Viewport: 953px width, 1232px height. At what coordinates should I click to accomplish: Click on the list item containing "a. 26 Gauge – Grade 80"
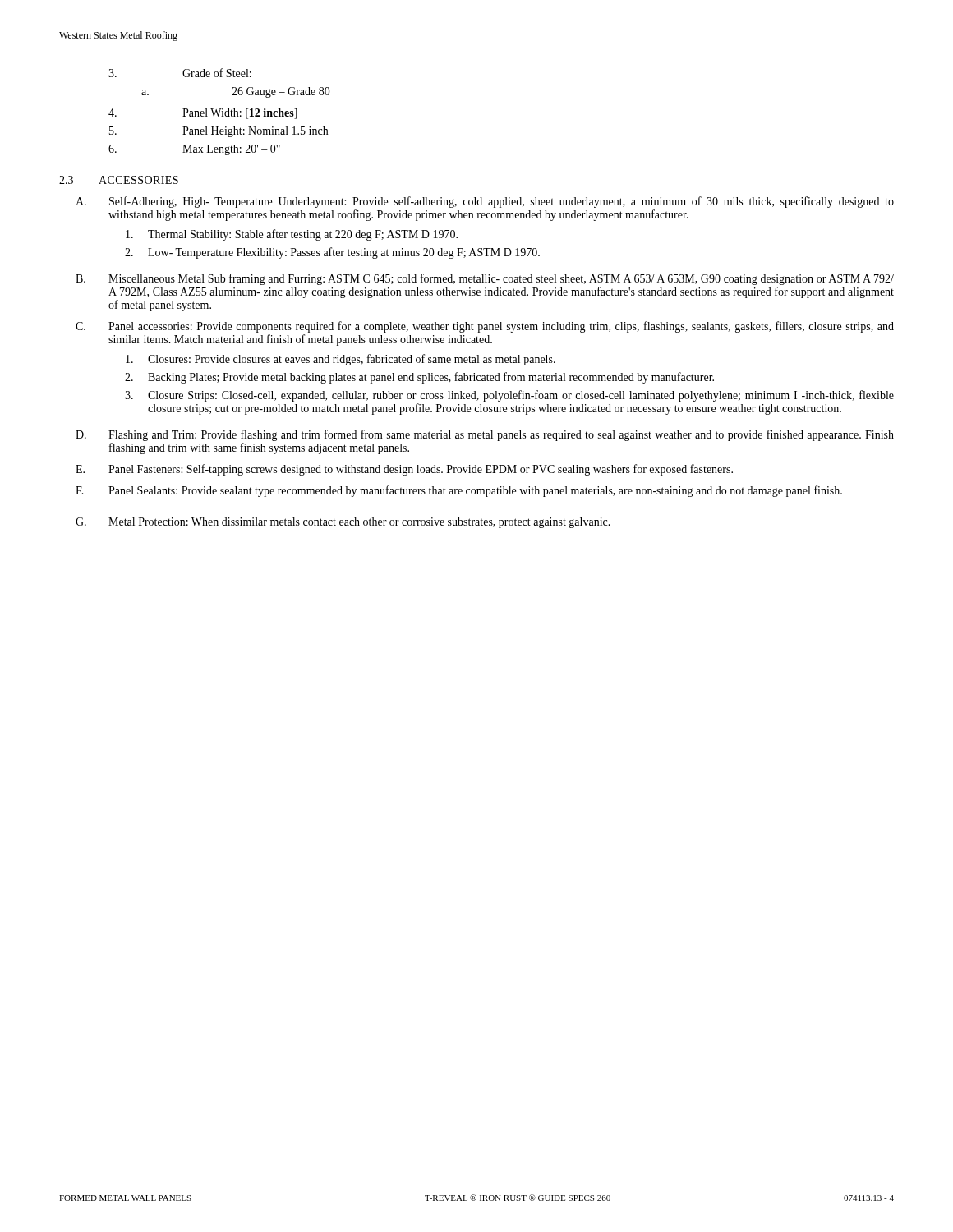tap(236, 92)
